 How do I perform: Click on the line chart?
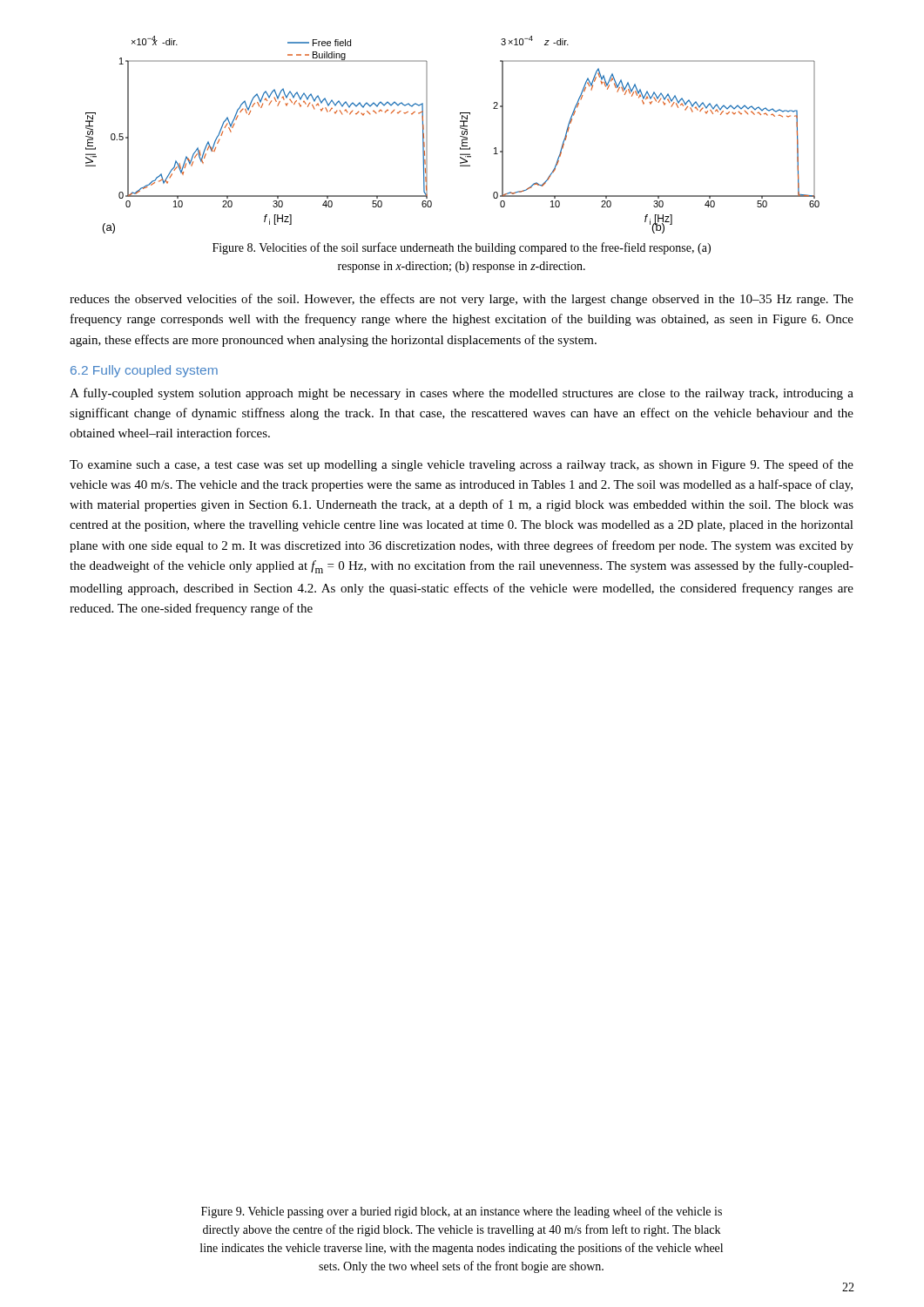point(462,131)
